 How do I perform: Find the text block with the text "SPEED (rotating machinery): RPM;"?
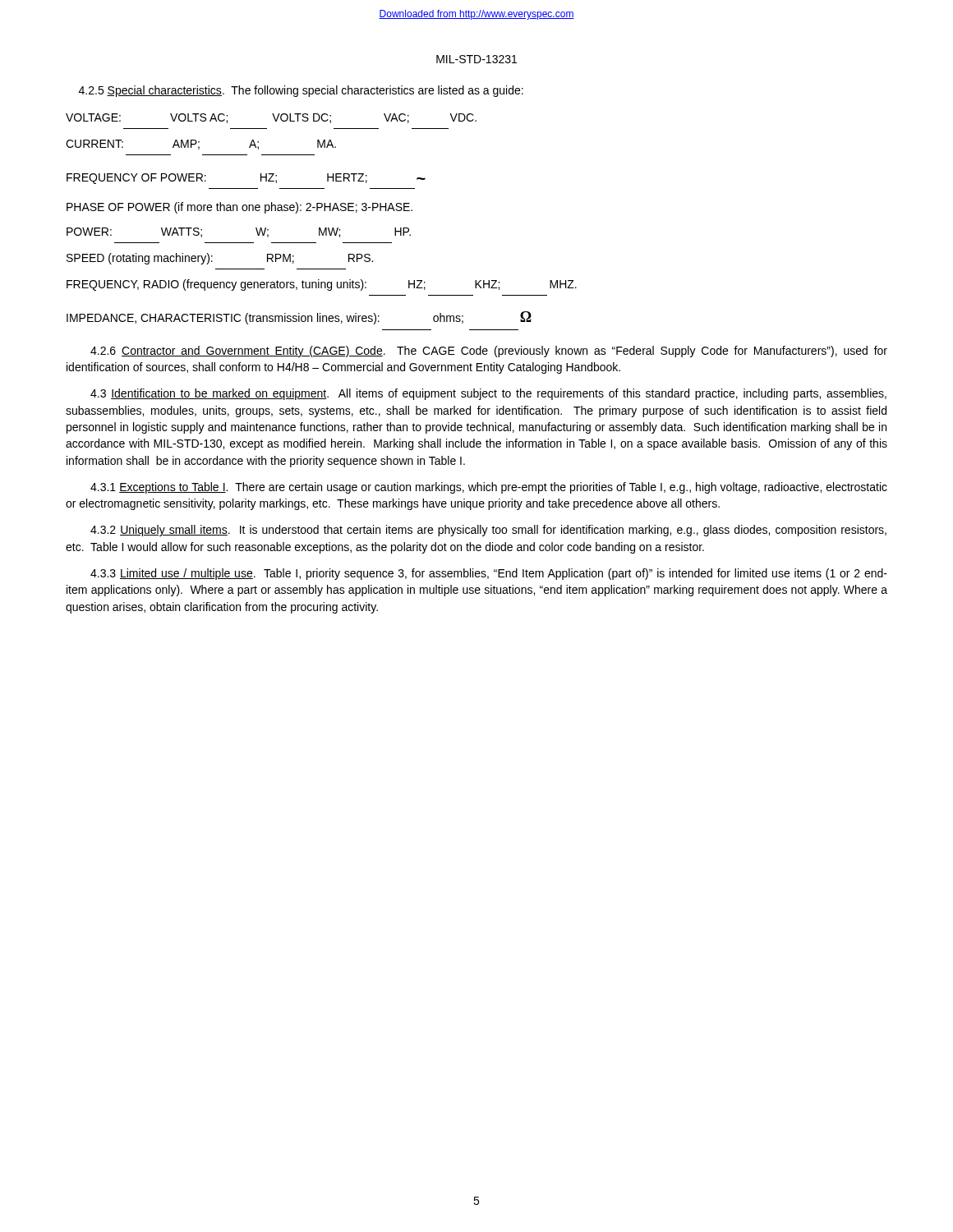220,259
